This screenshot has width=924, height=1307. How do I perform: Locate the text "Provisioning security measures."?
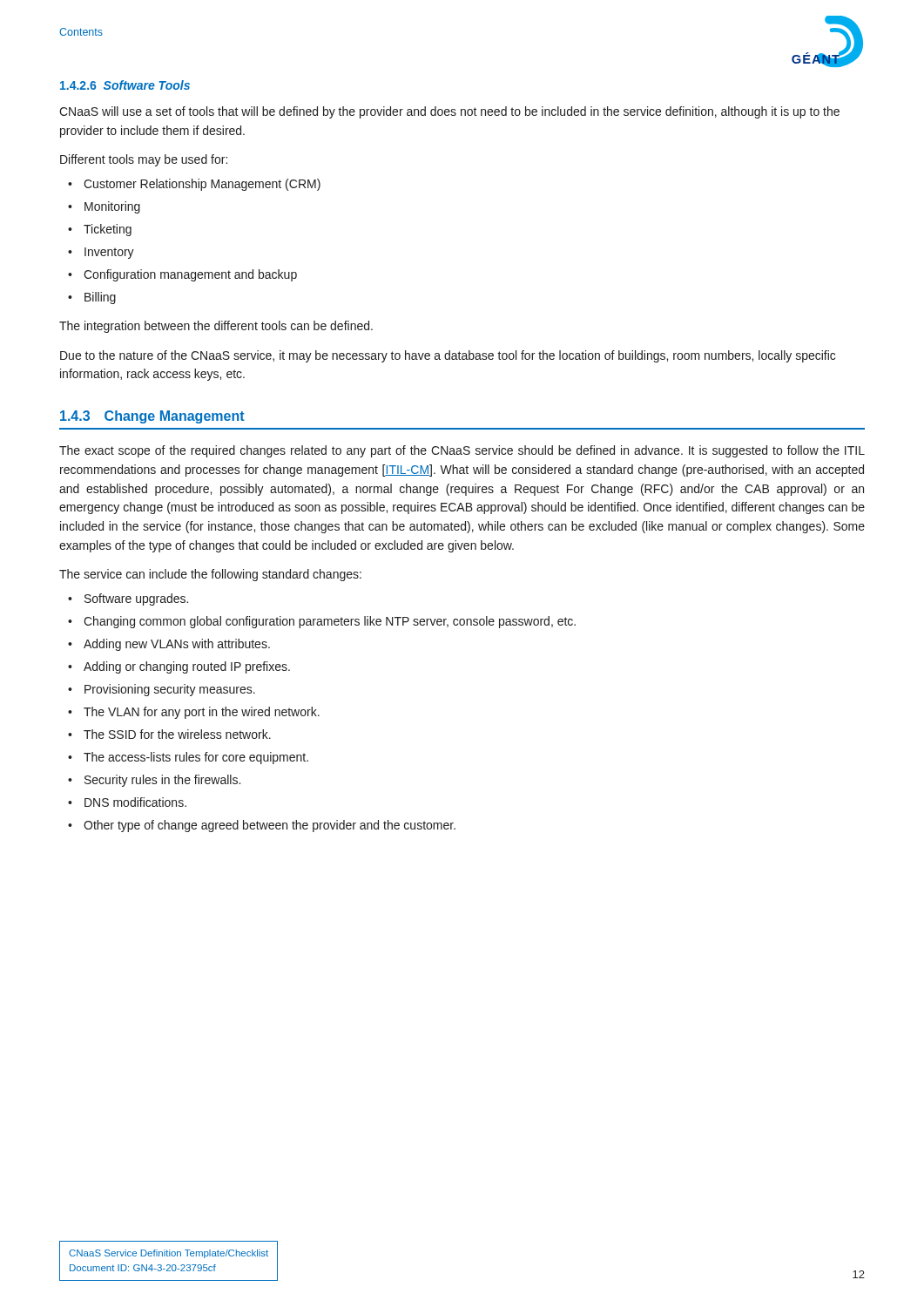click(170, 689)
